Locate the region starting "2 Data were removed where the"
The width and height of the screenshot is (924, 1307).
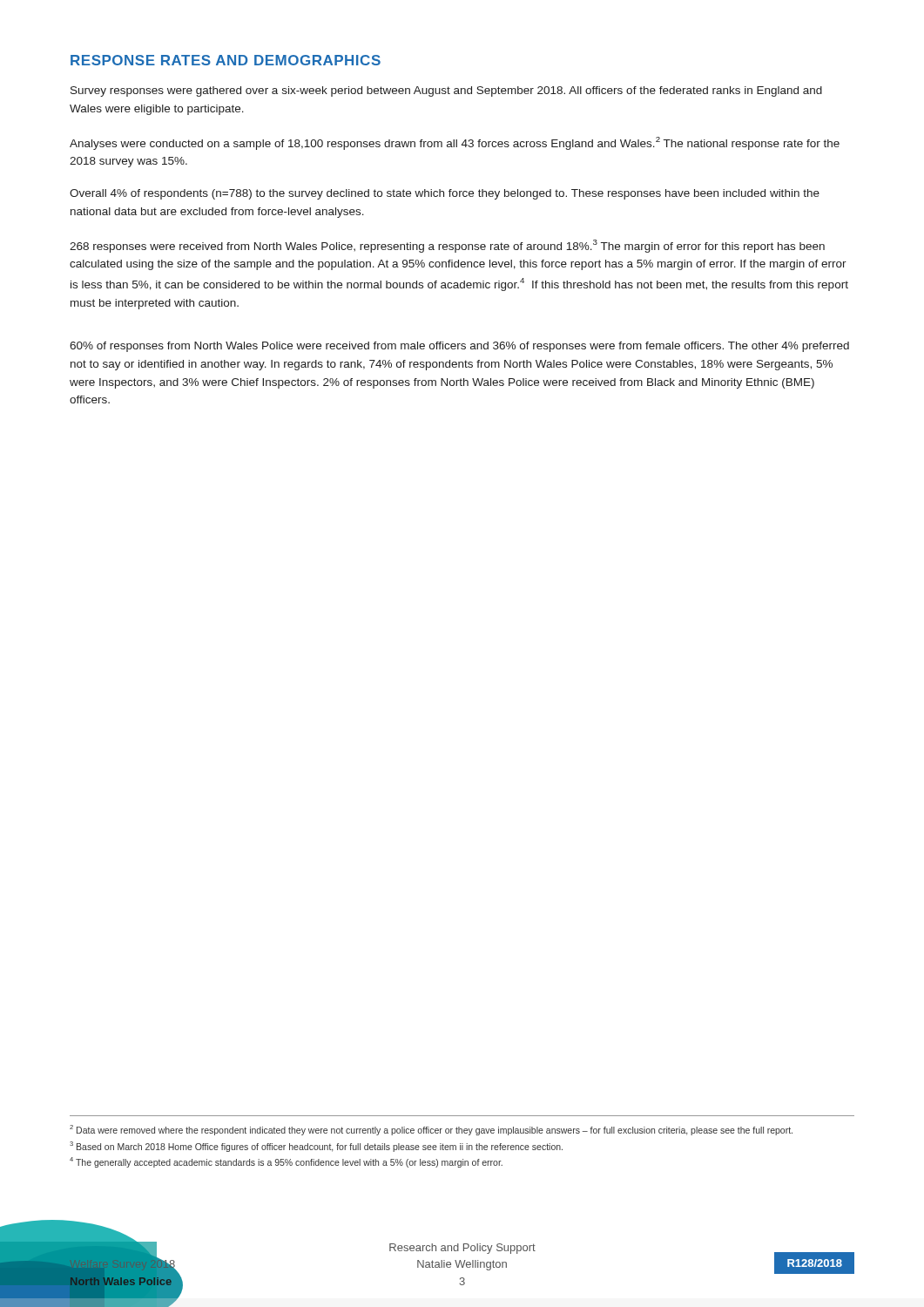coord(432,1129)
